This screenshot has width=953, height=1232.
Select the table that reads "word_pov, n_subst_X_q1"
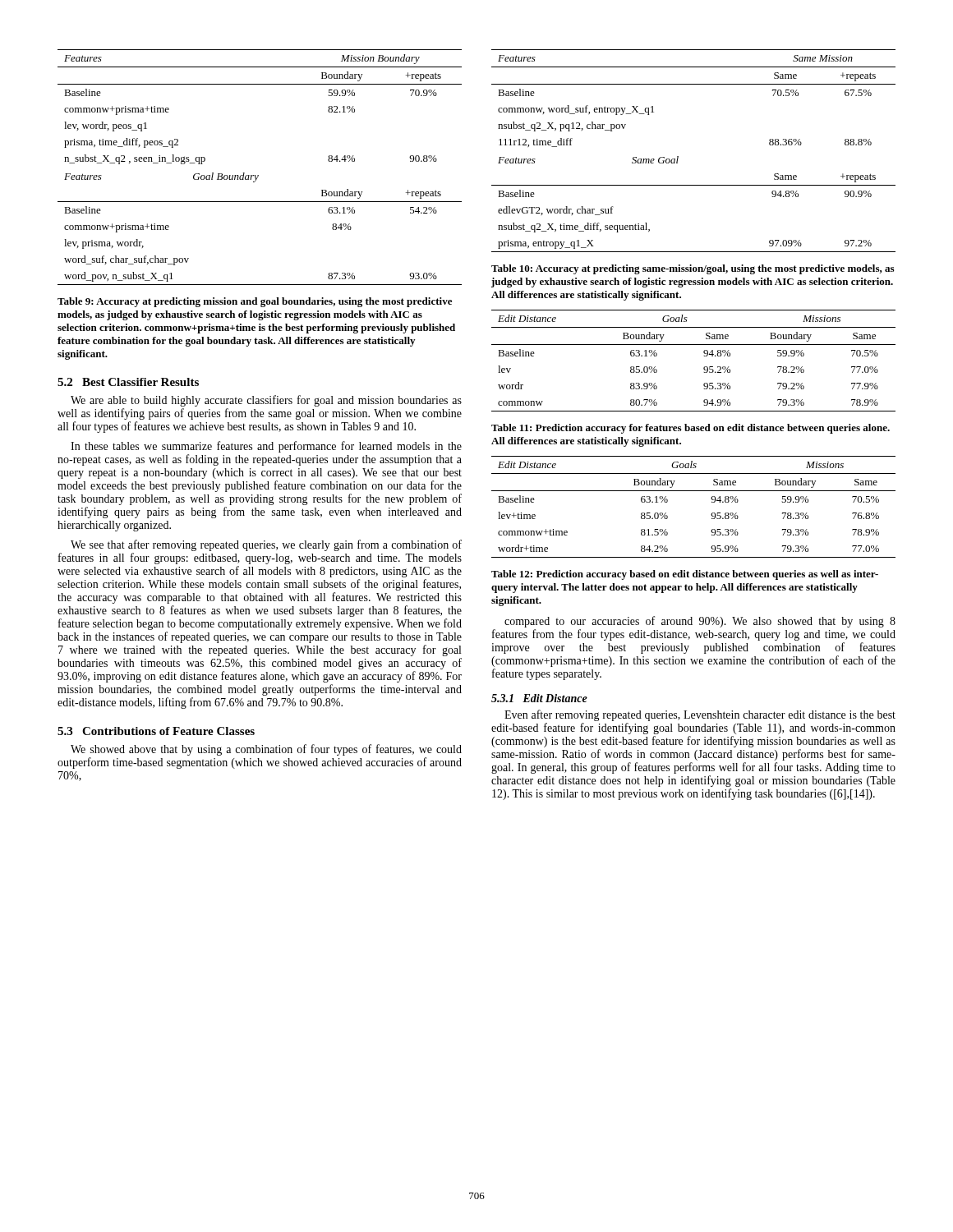(x=260, y=167)
